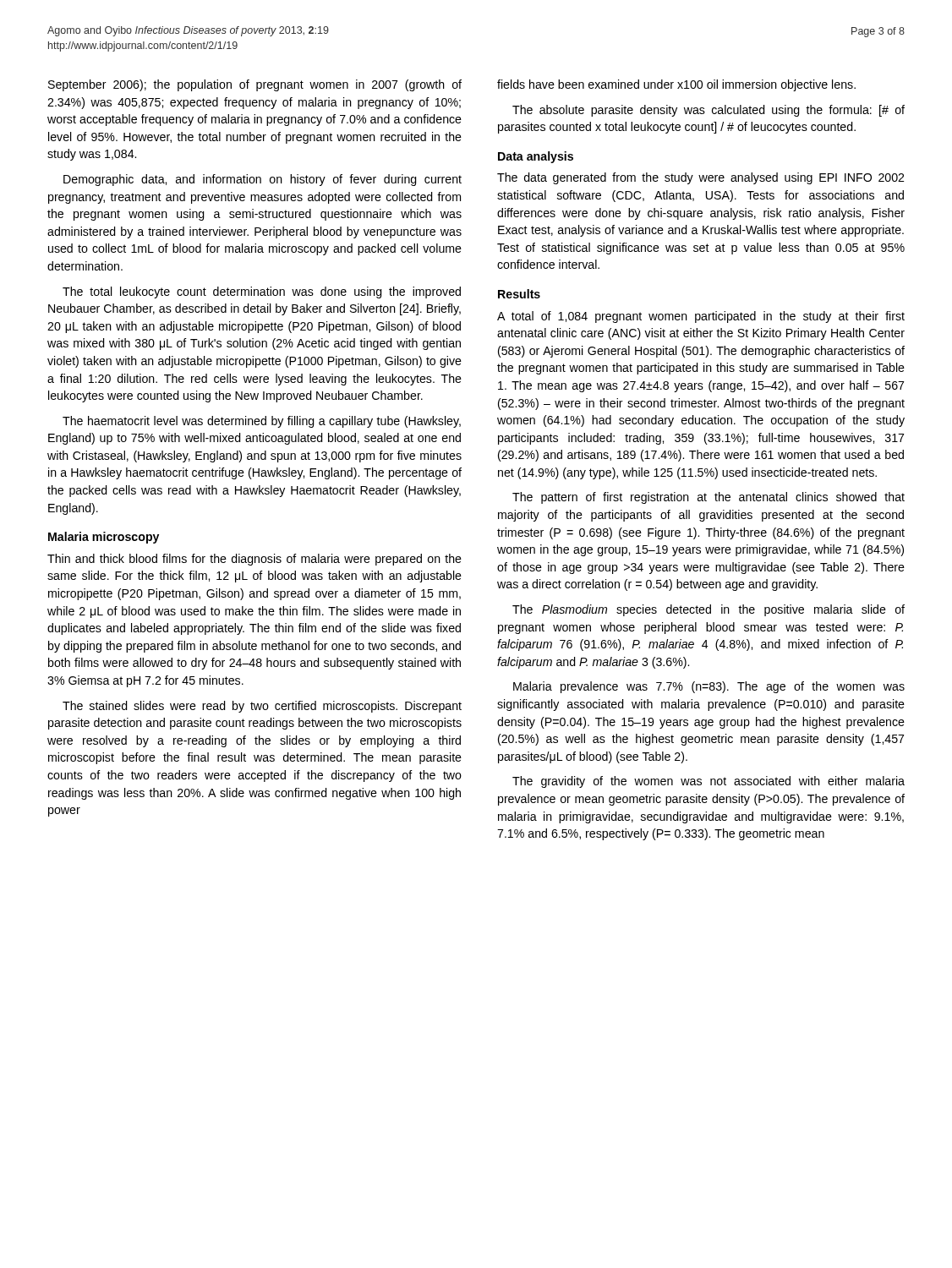Locate the text block starting "September 2006); the population of pregnant women in"
Viewport: 952px width, 1268px height.
(254, 120)
